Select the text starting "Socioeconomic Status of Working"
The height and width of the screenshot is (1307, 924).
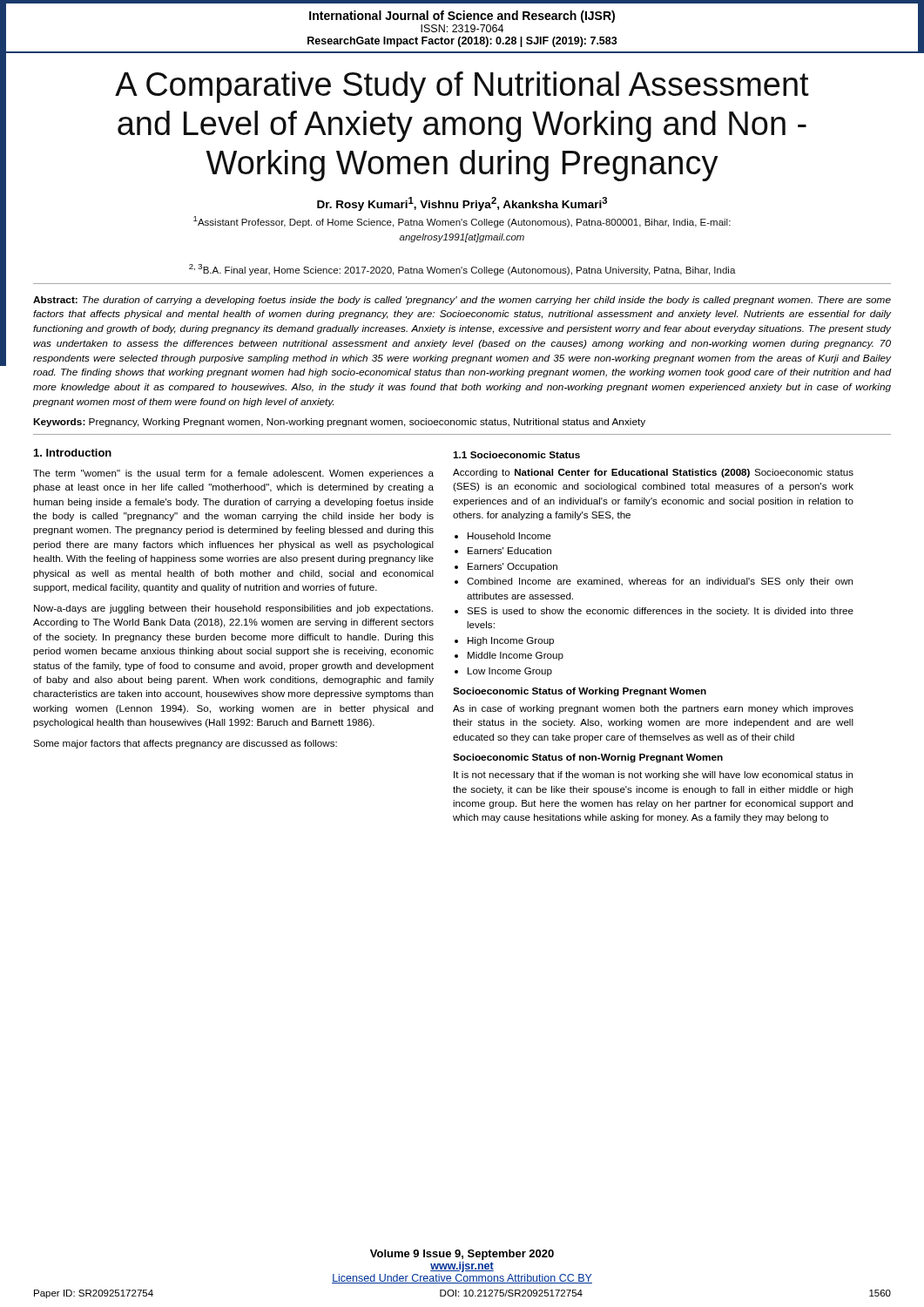click(x=580, y=691)
